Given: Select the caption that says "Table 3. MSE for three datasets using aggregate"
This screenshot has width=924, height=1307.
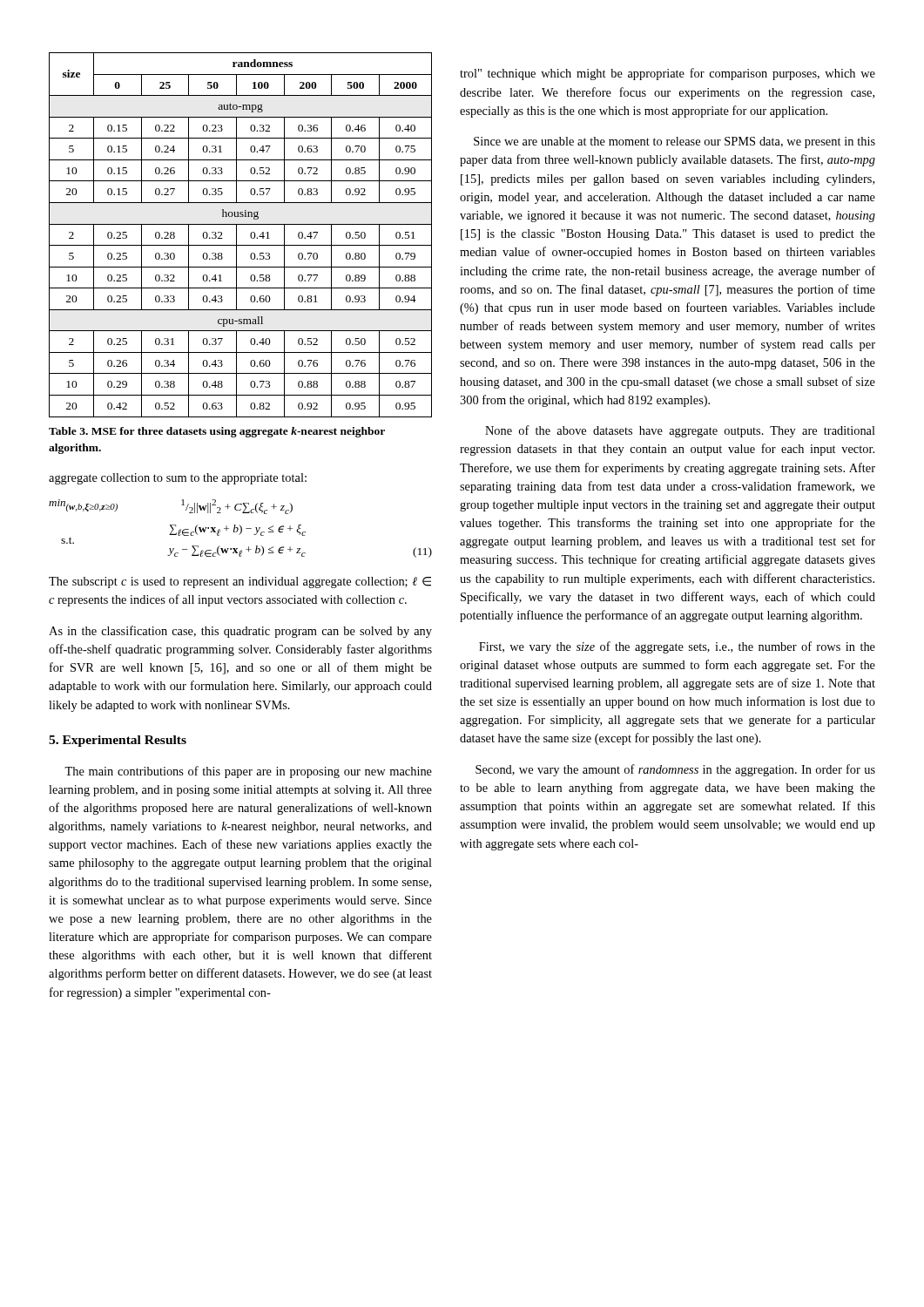Looking at the screenshot, I should (217, 439).
